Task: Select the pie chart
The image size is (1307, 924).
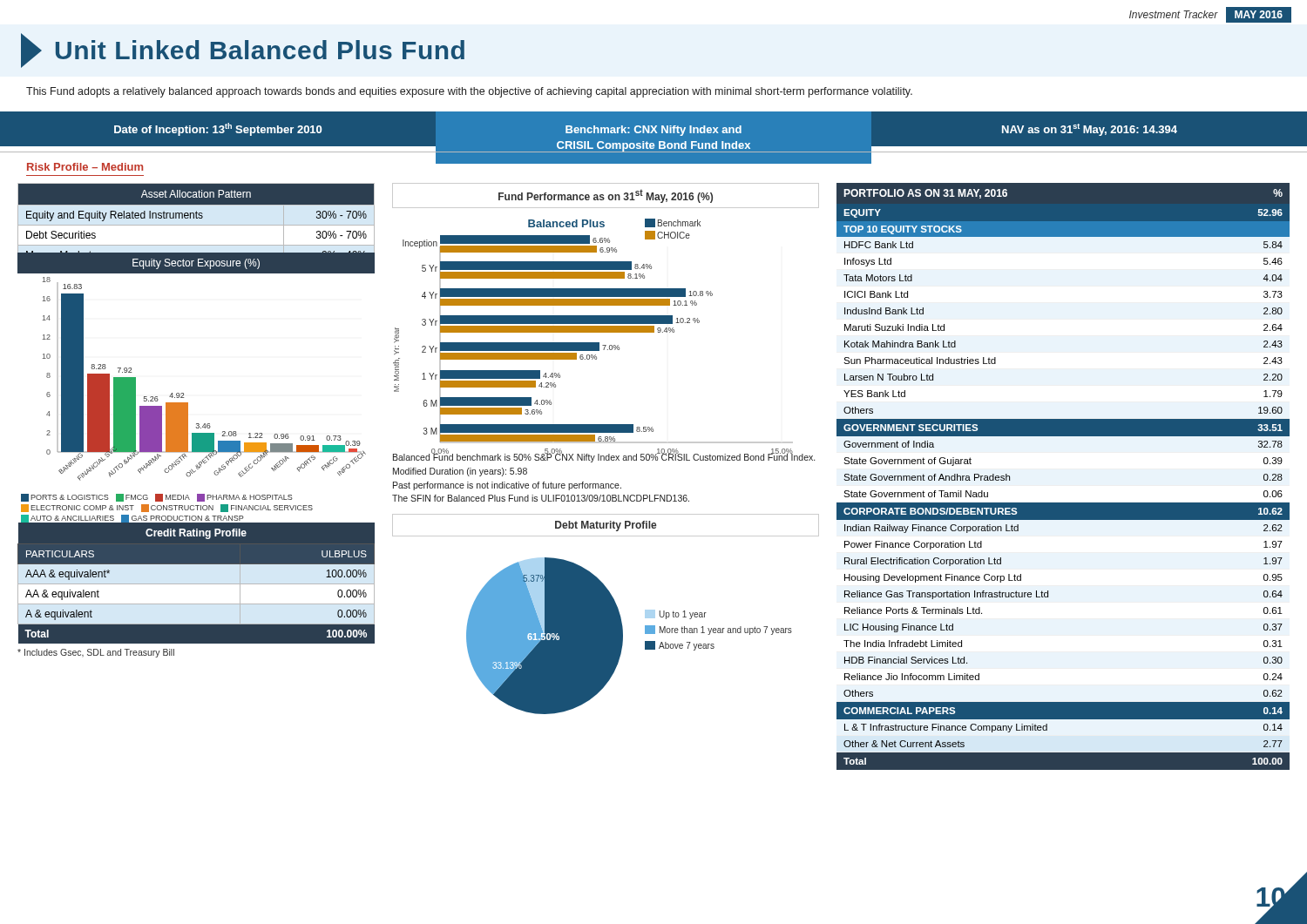Action: click(x=606, y=623)
